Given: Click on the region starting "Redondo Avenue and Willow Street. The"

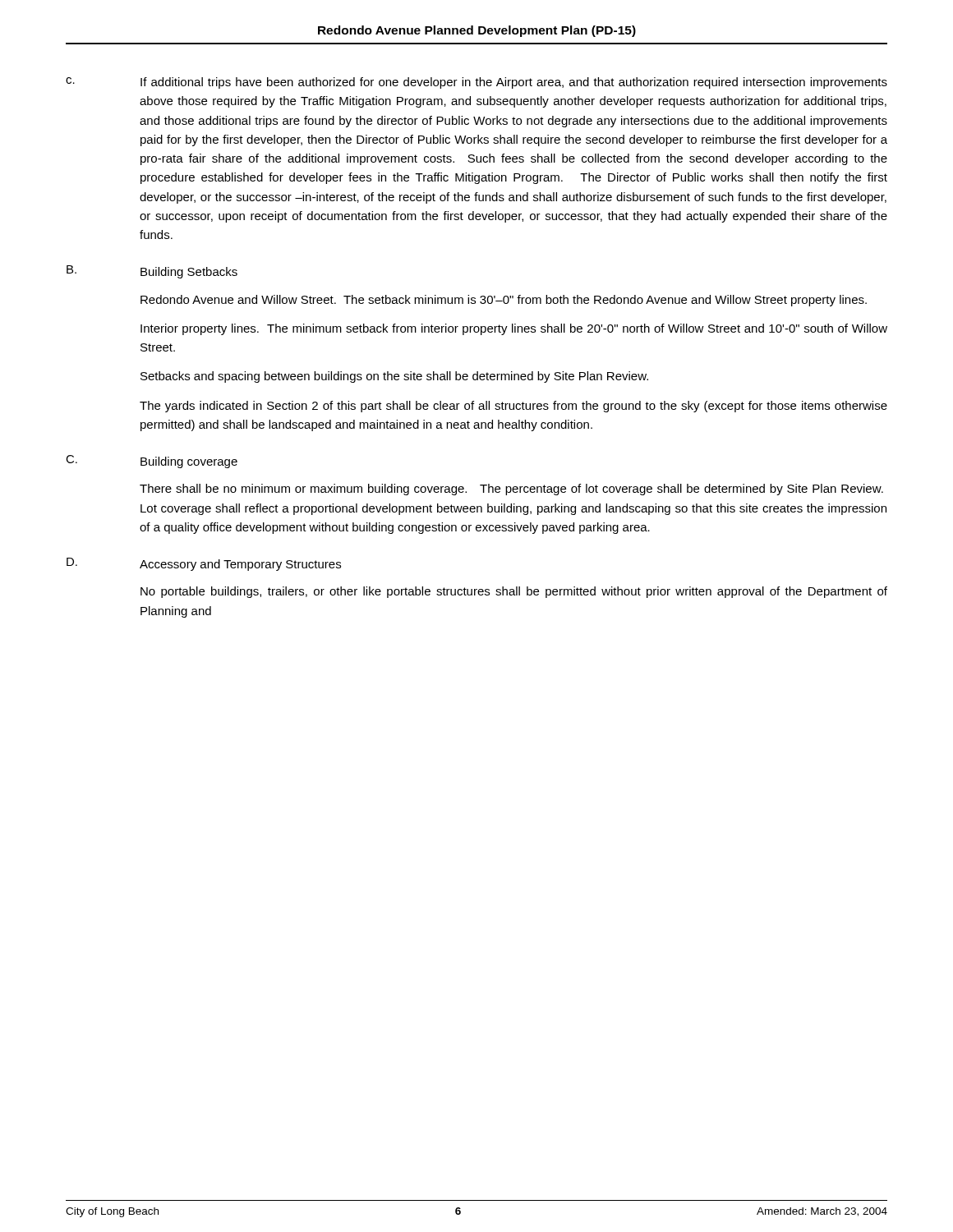Looking at the screenshot, I should pyautogui.click(x=504, y=299).
